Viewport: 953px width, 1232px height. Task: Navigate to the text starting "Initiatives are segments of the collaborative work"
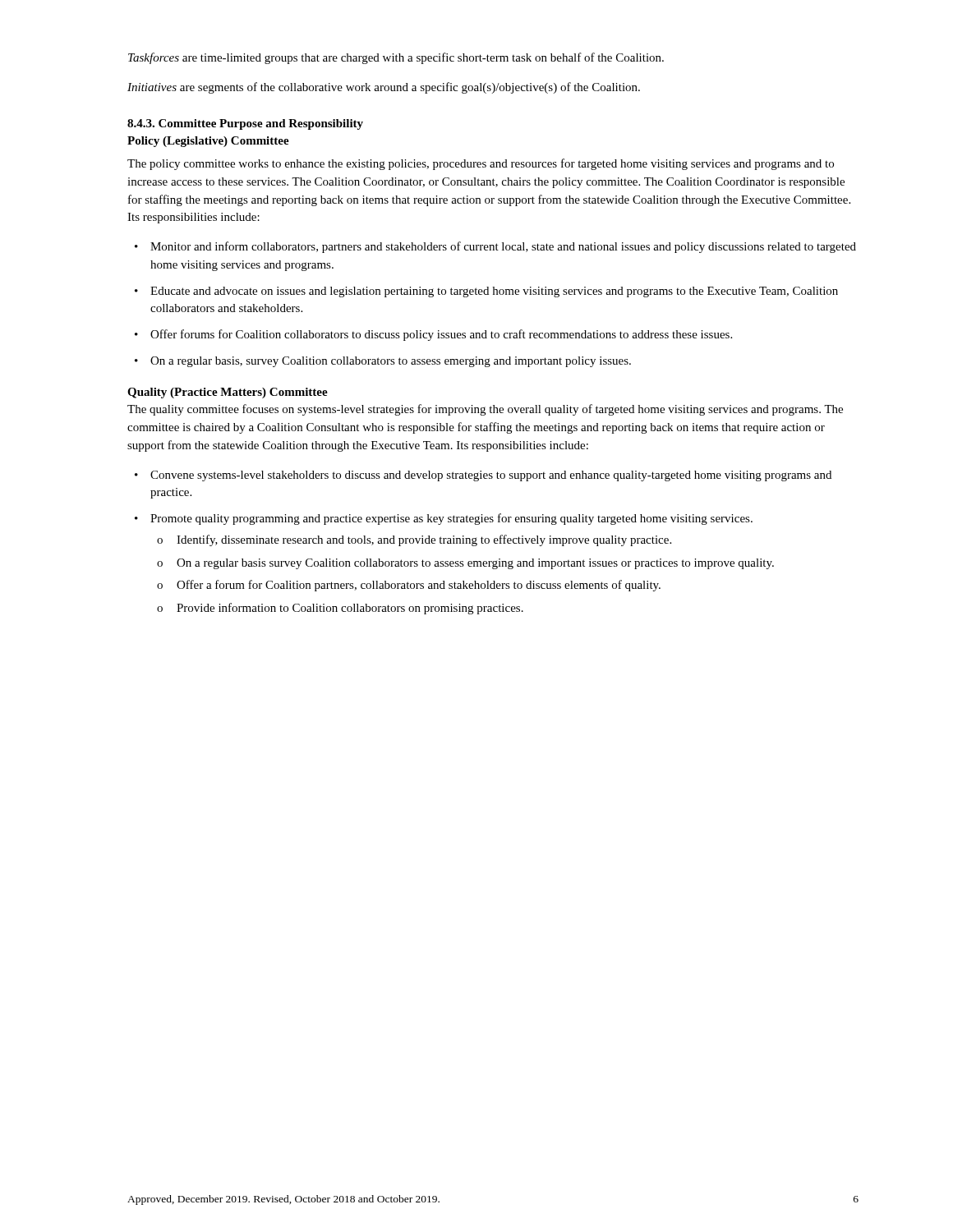click(493, 88)
